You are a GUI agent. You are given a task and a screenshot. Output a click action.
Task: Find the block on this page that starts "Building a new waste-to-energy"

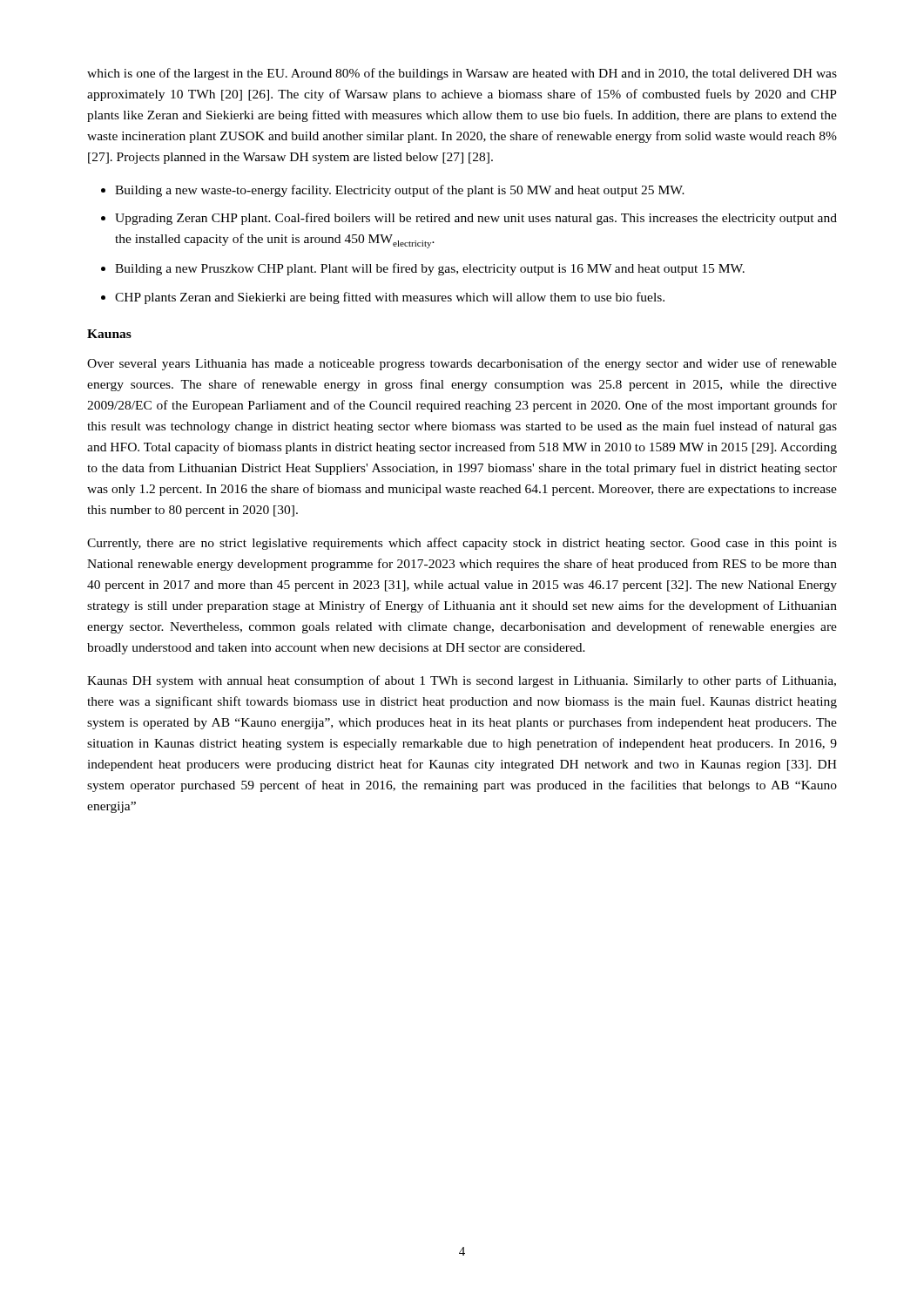[x=400, y=190]
